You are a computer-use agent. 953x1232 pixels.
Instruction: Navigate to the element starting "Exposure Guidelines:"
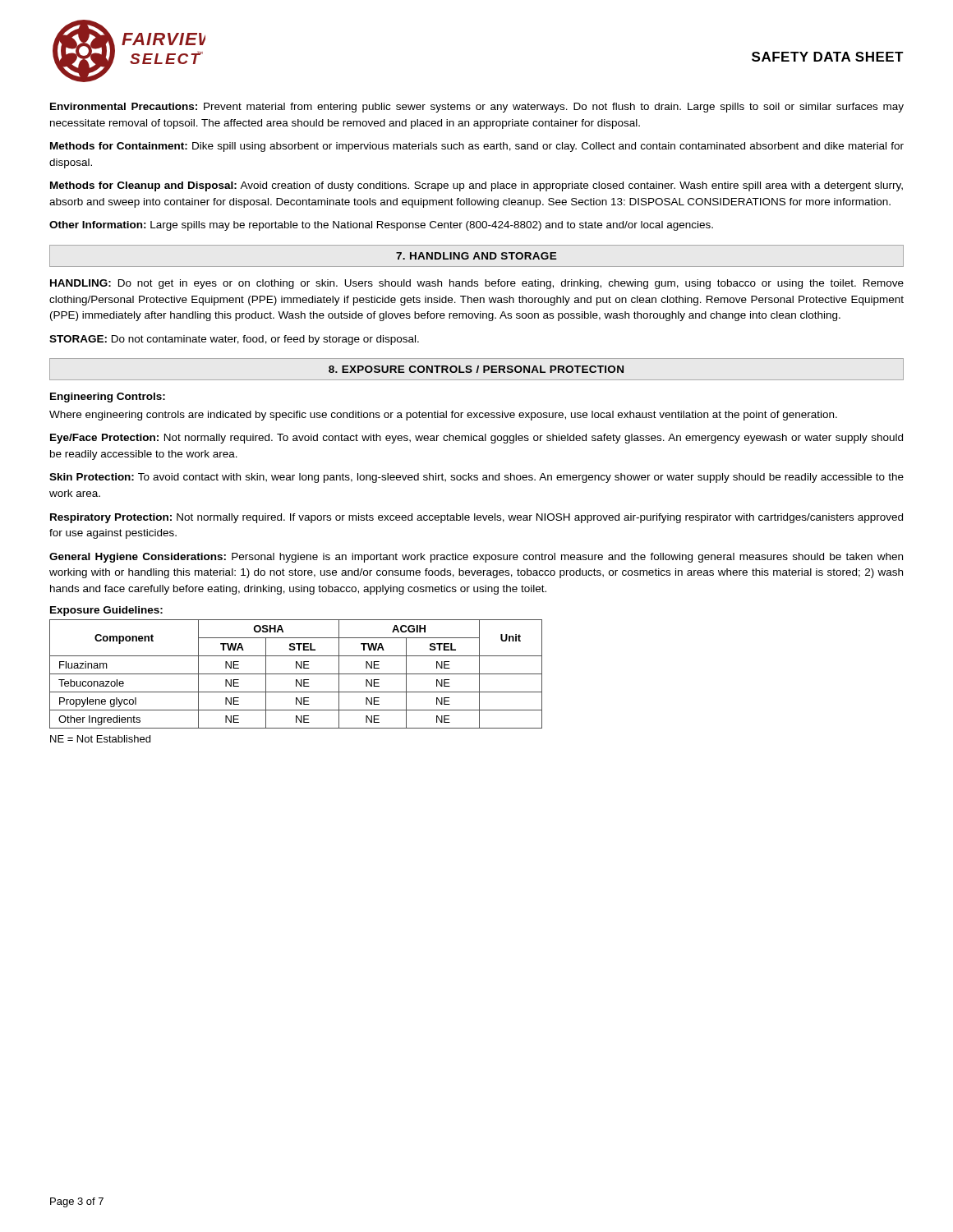tap(106, 610)
